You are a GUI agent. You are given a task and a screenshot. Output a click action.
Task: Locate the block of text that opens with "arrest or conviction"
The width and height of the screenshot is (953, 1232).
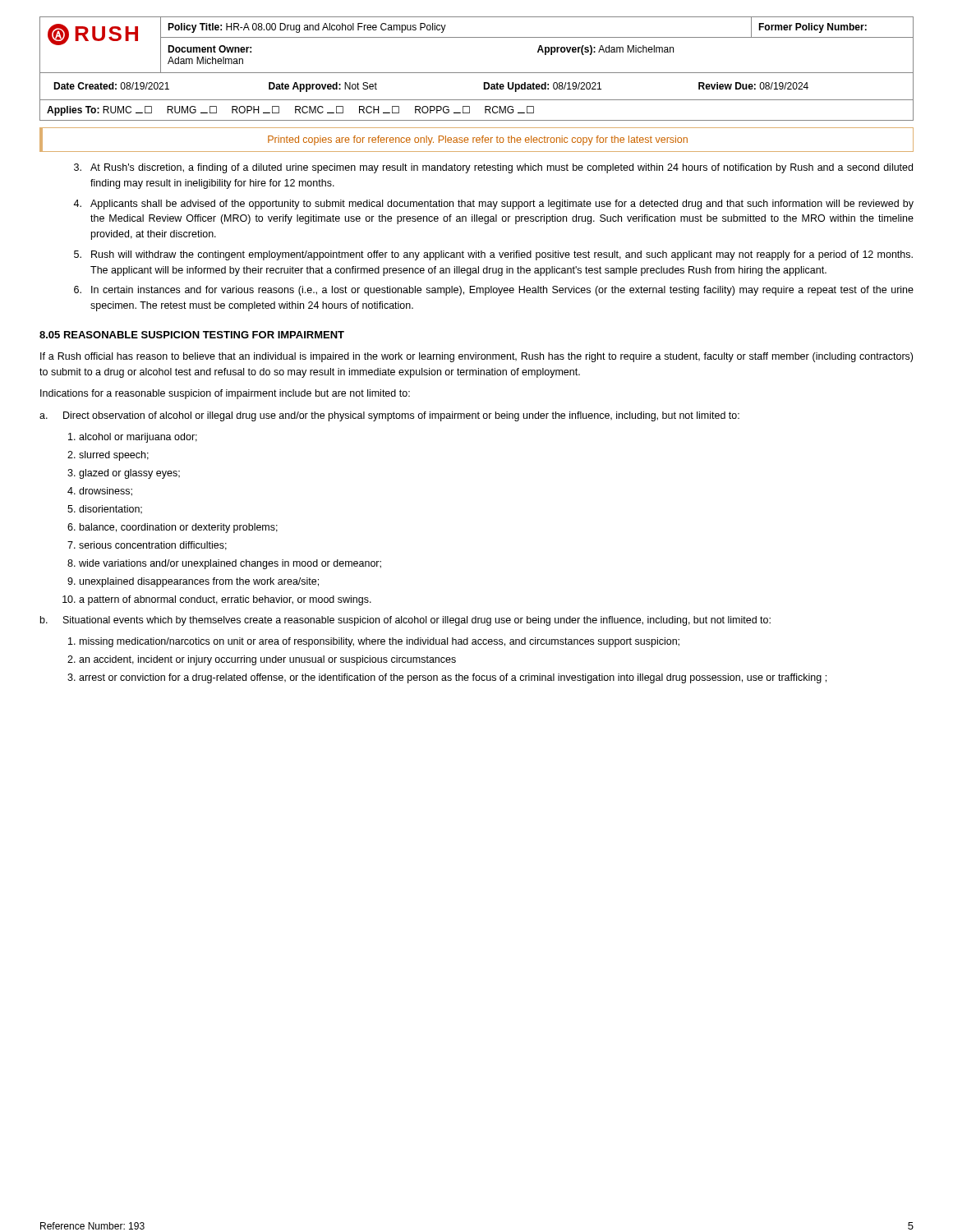(x=453, y=677)
